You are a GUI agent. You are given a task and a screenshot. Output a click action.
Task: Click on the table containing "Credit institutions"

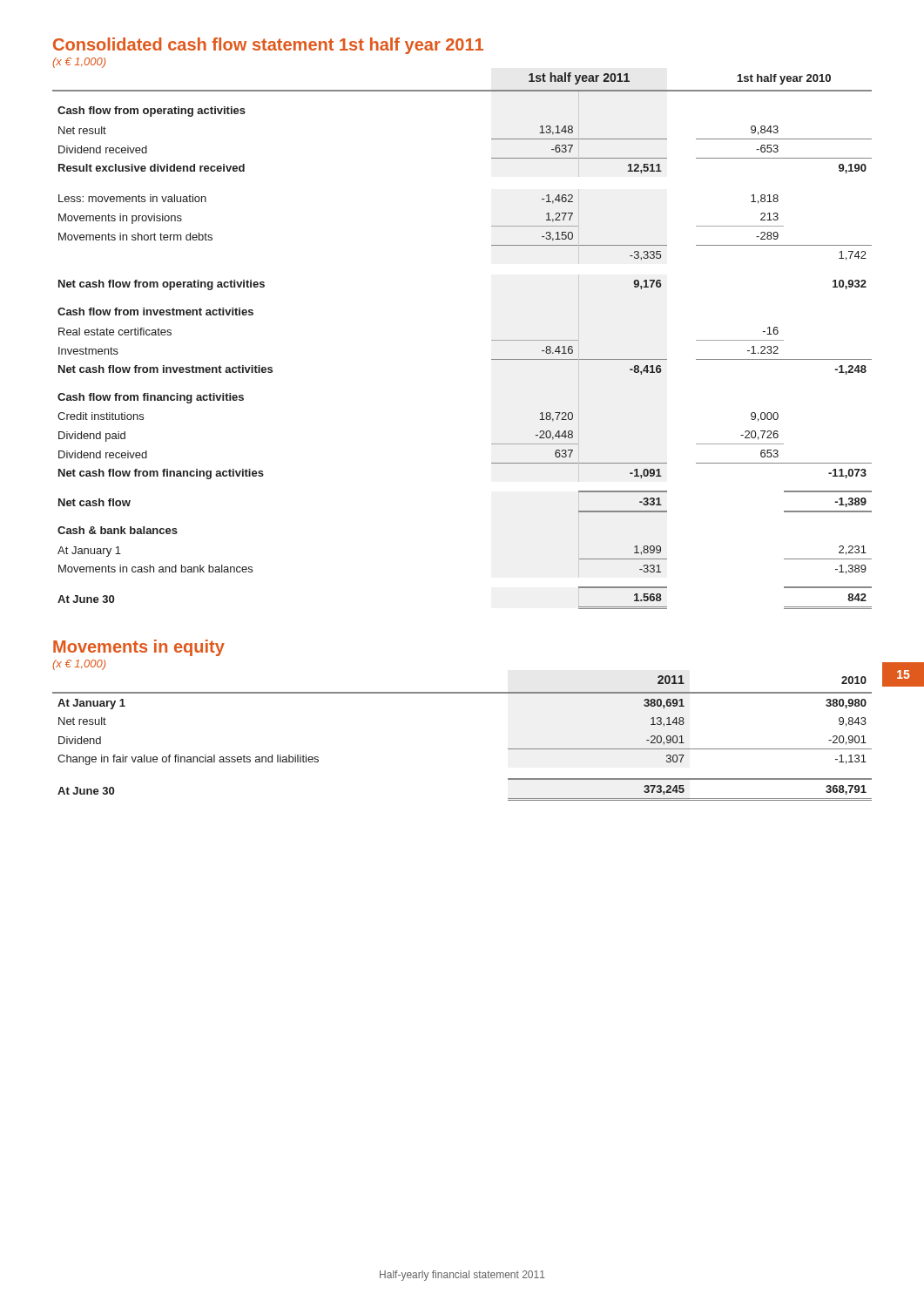(462, 339)
